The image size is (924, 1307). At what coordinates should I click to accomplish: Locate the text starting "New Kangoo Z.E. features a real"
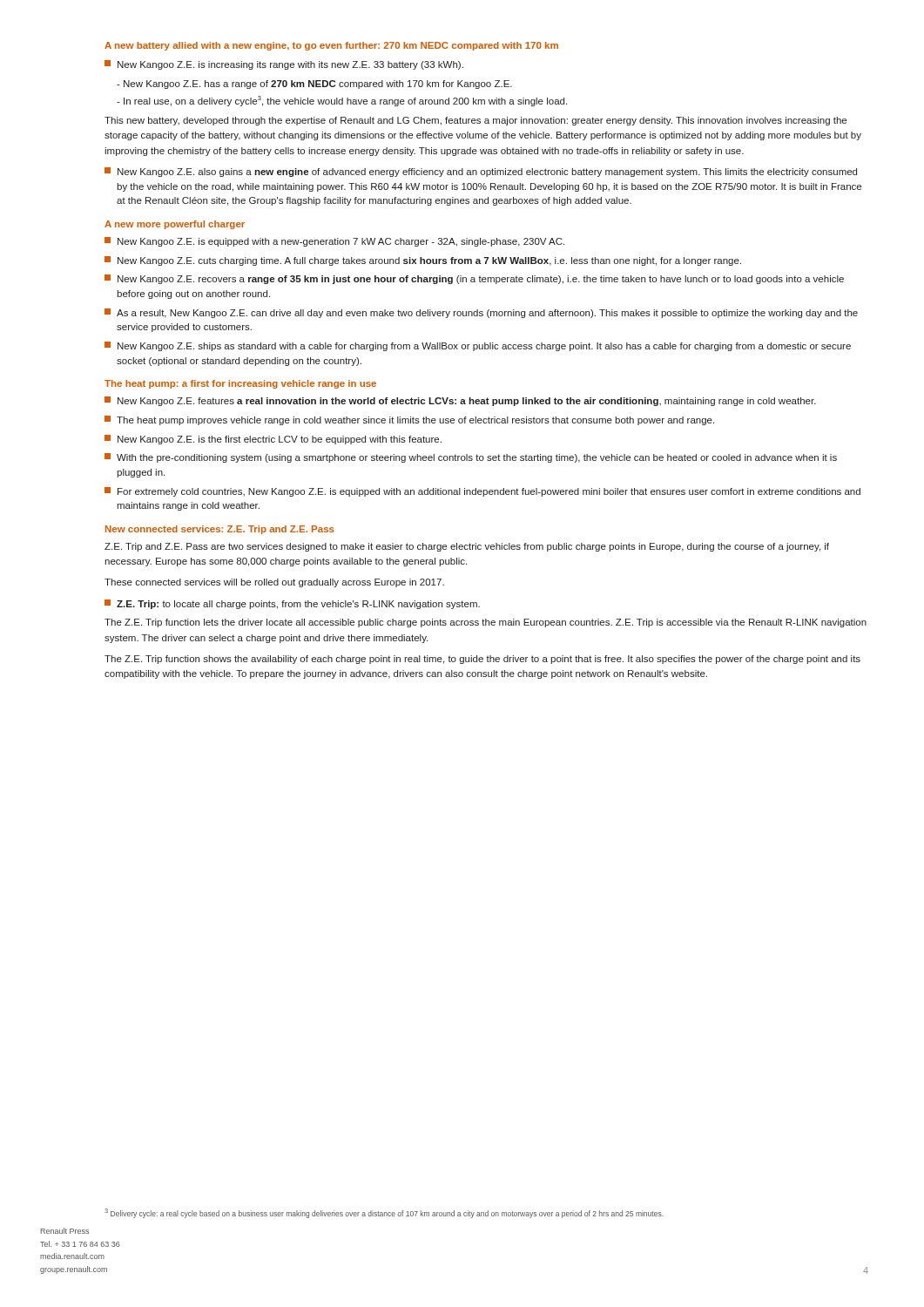486,401
